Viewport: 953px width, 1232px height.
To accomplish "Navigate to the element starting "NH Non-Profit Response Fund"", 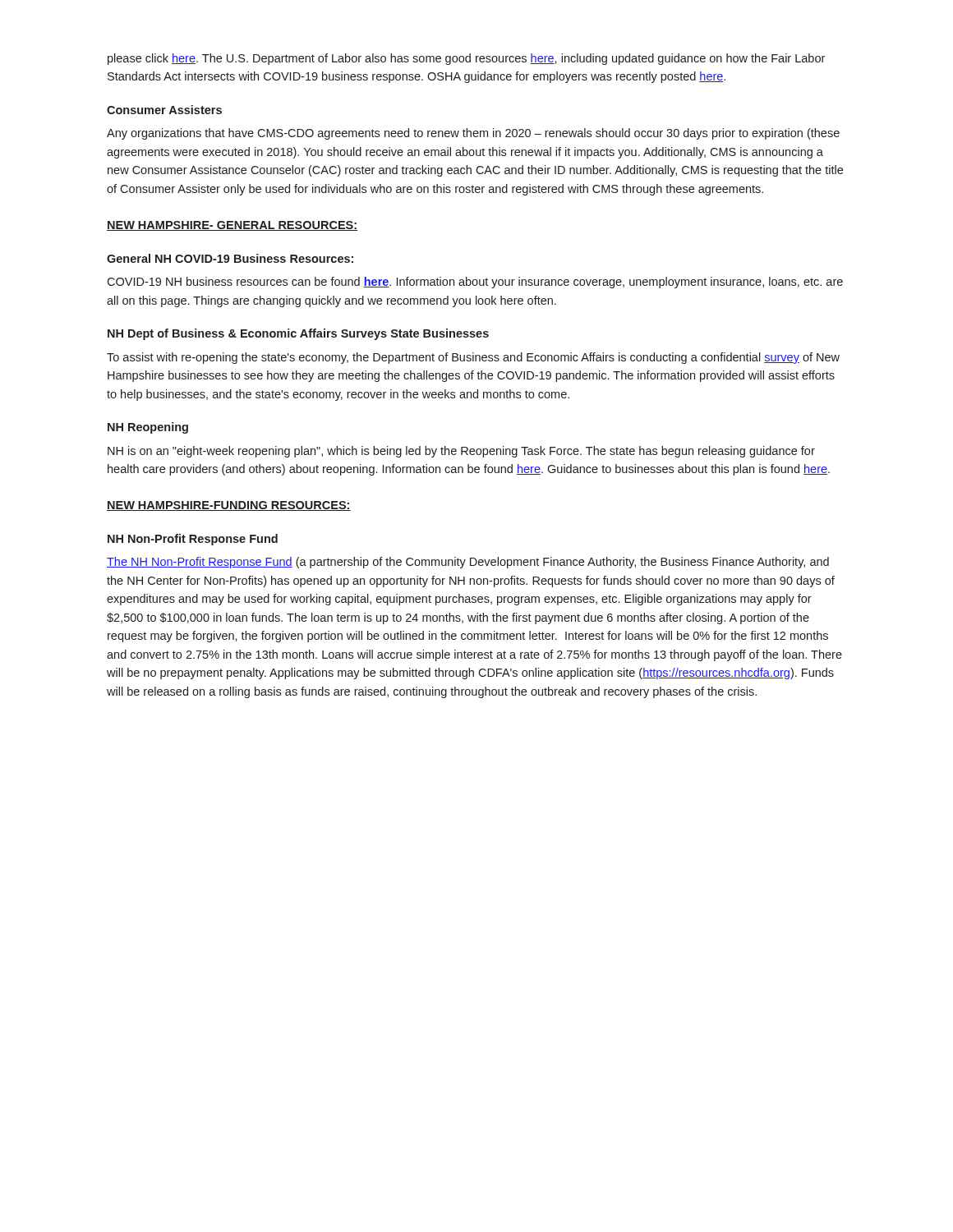I will [x=193, y=539].
